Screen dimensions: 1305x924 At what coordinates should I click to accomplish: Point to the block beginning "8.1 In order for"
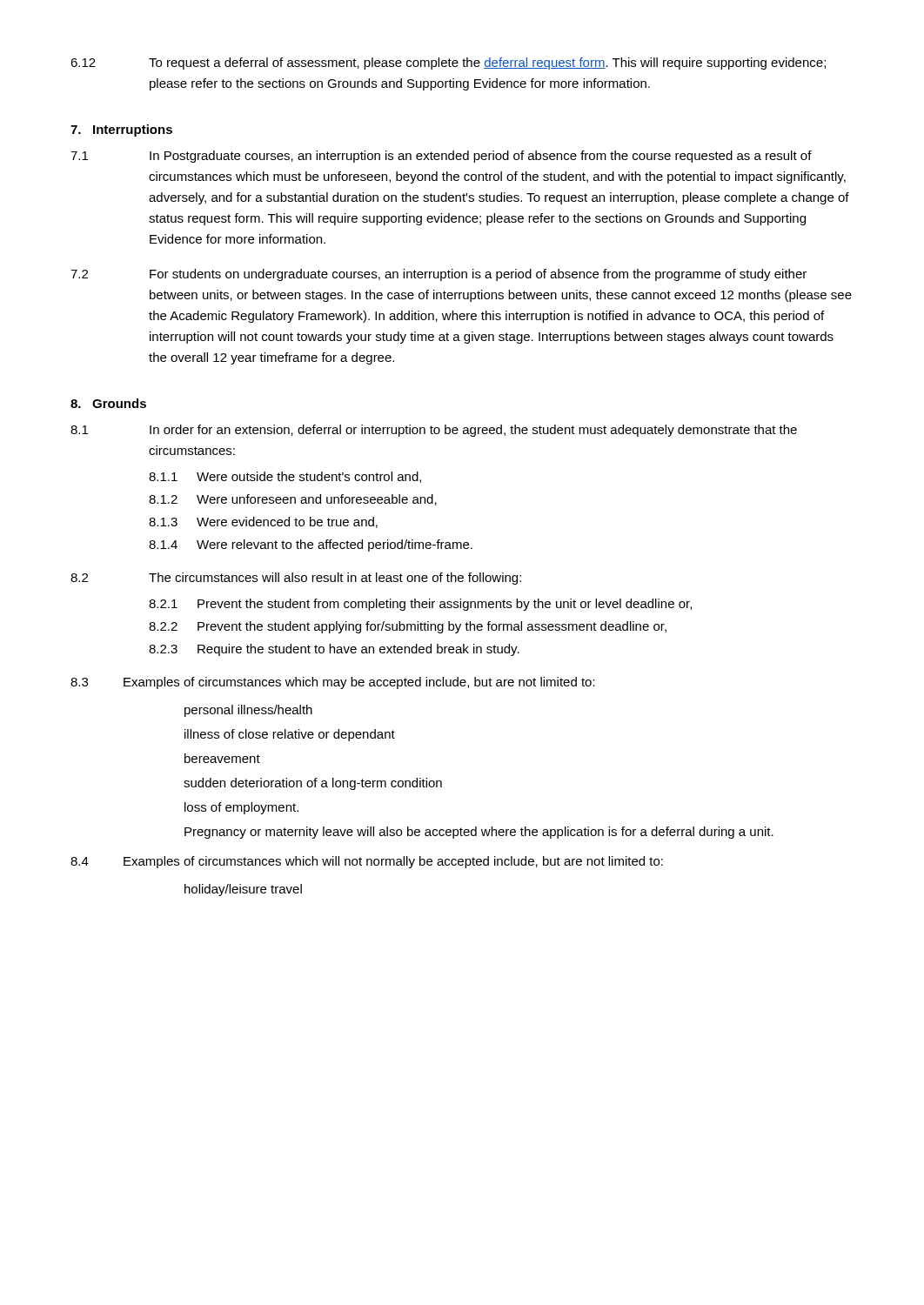(462, 440)
